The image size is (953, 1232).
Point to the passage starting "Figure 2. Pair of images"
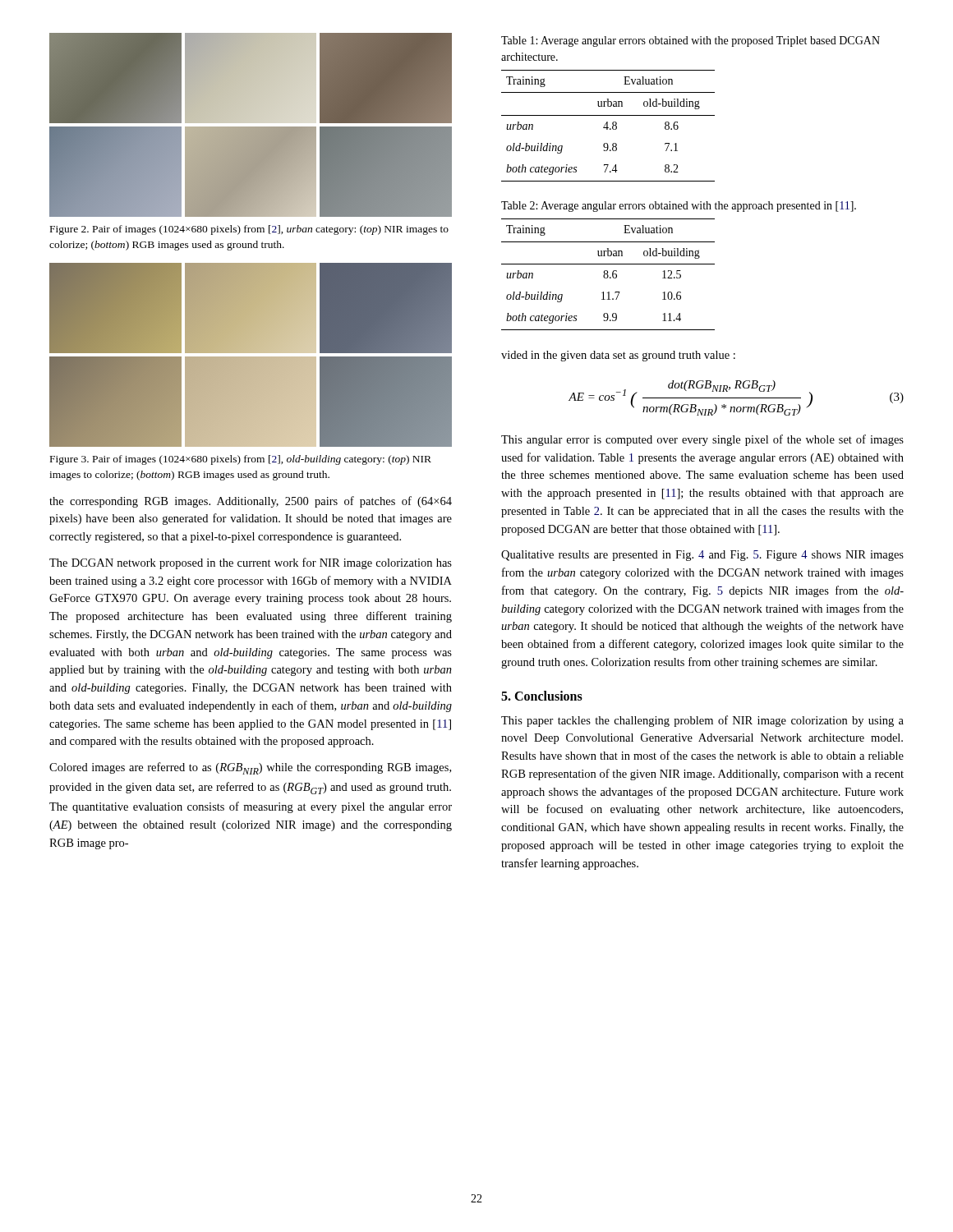point(249,237)
